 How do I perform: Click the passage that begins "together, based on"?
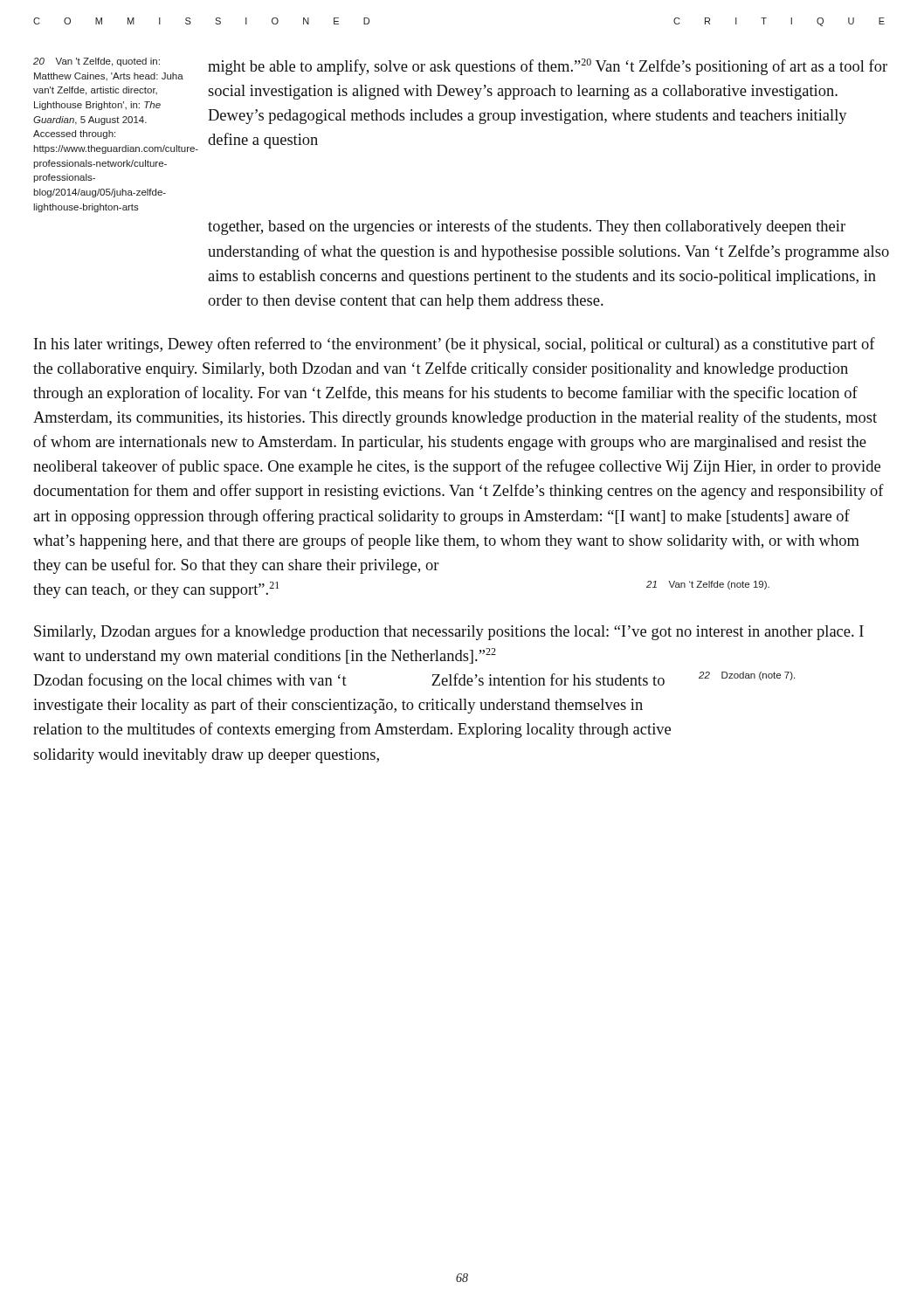[x=549, y=263]
